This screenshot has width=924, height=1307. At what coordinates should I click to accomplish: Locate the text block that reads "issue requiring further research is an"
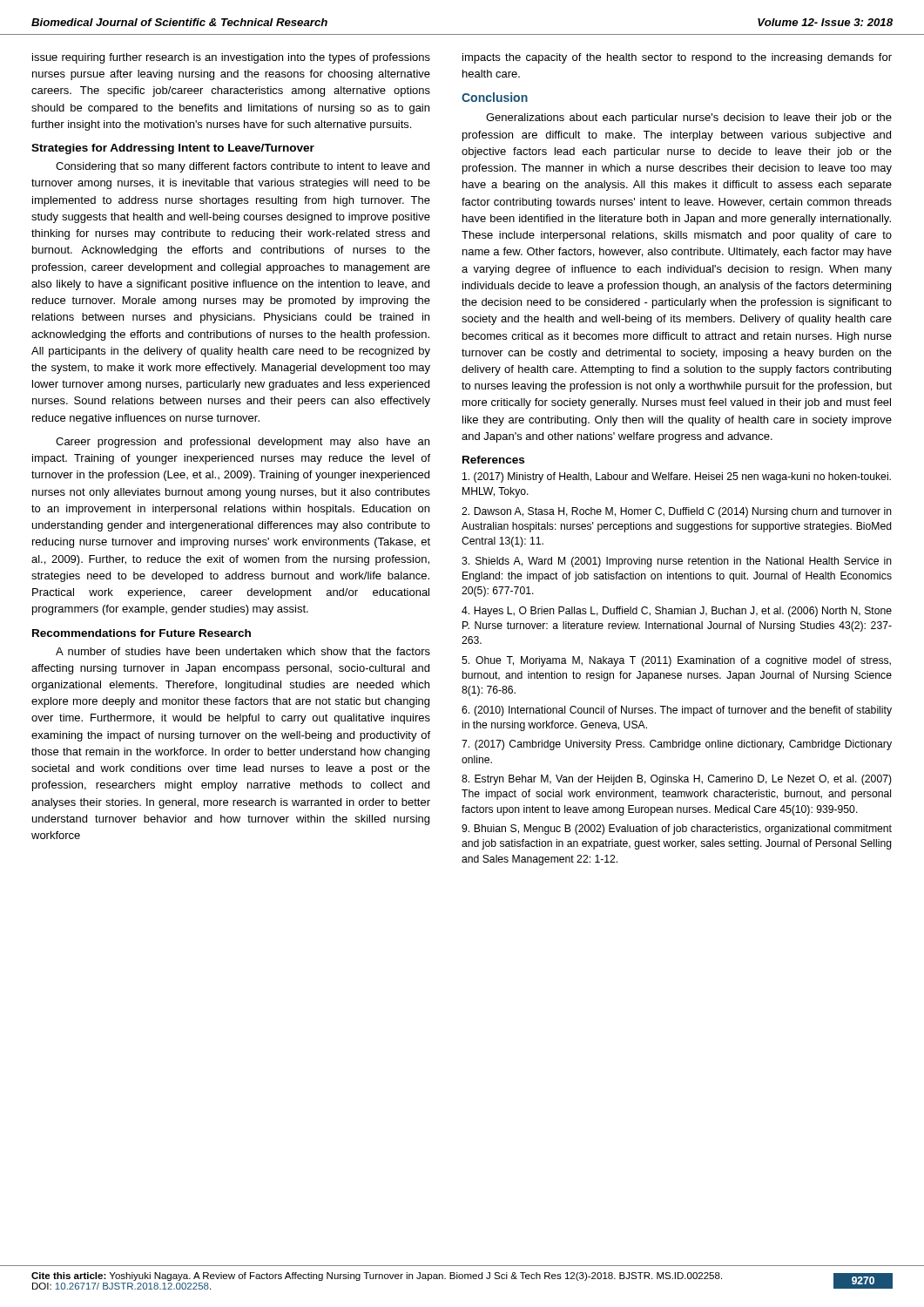click(x=231, y=91)
